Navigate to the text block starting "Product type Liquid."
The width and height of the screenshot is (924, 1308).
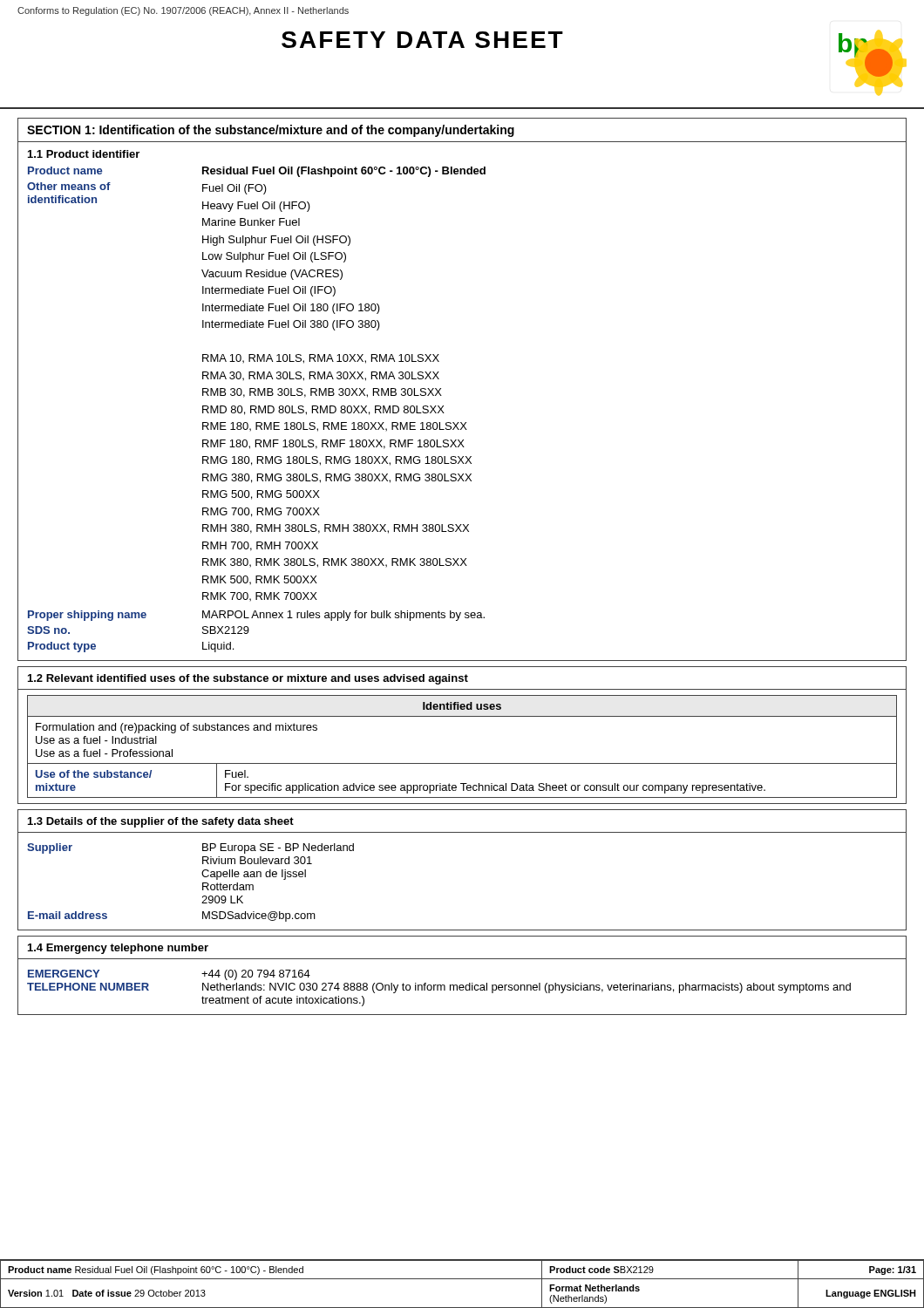pyautogui.click(x=61, y=647)
